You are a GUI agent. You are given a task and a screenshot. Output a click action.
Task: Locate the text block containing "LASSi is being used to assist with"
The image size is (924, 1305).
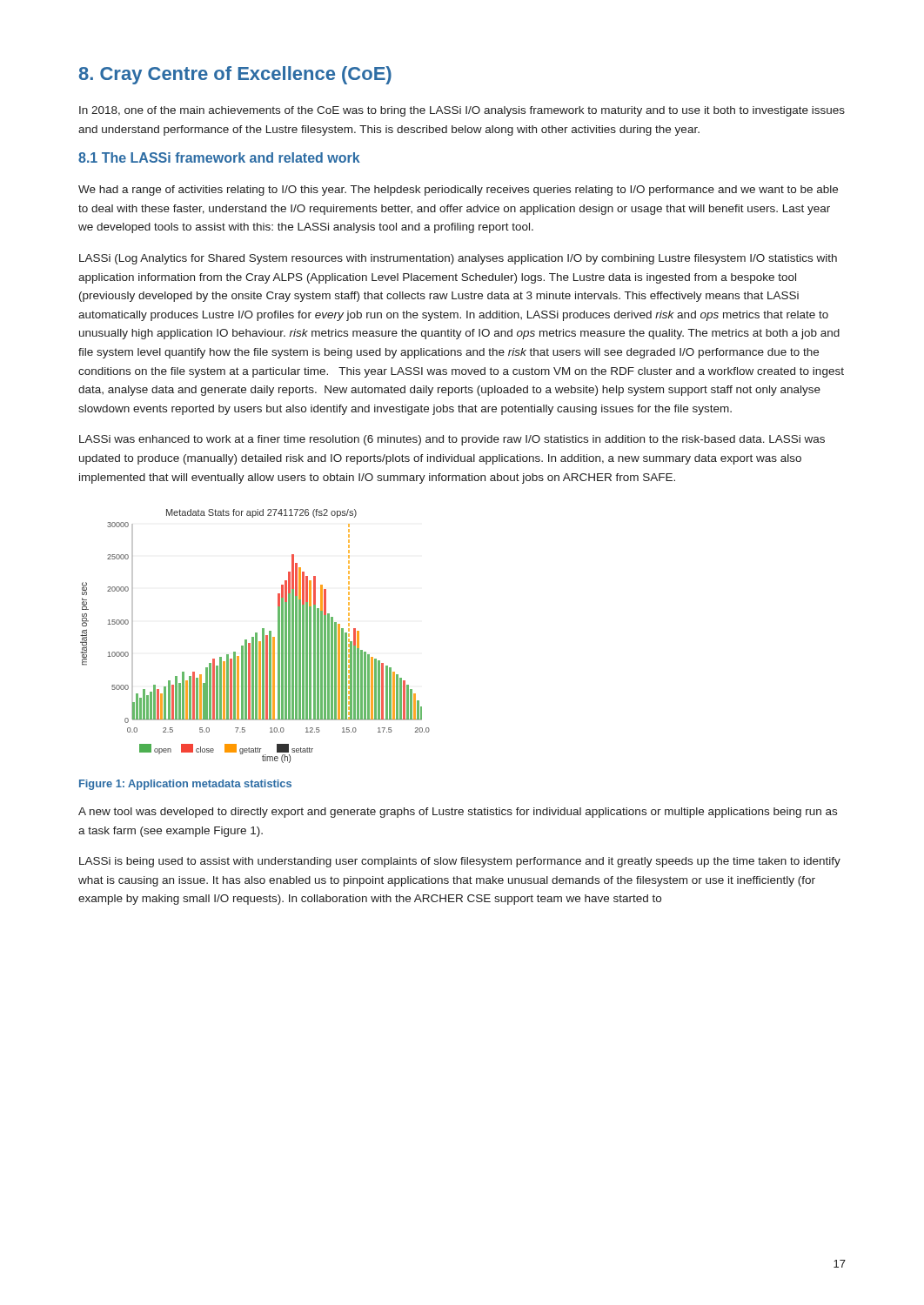point(459,880)
